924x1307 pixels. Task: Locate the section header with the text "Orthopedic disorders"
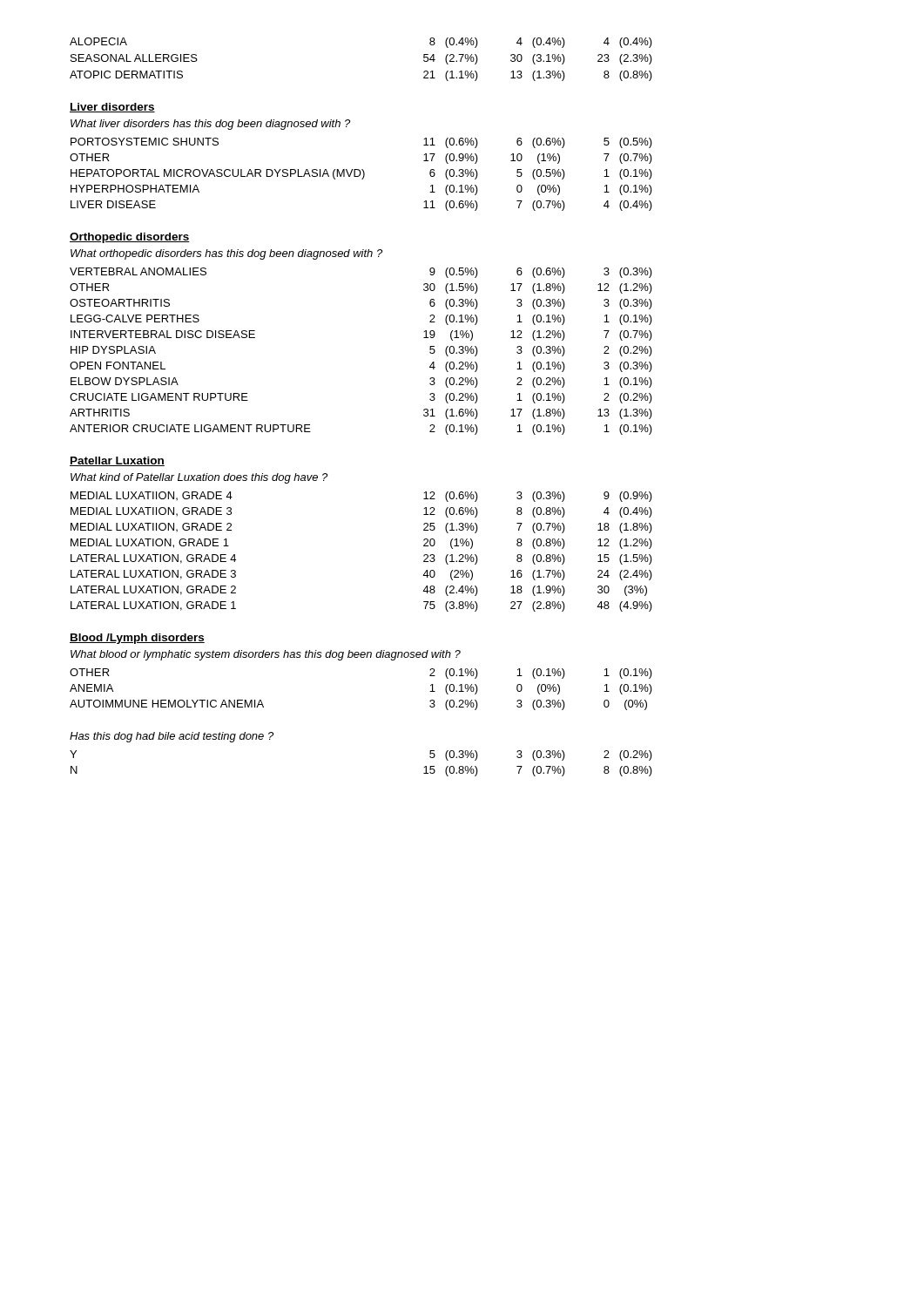click(129, 237)
